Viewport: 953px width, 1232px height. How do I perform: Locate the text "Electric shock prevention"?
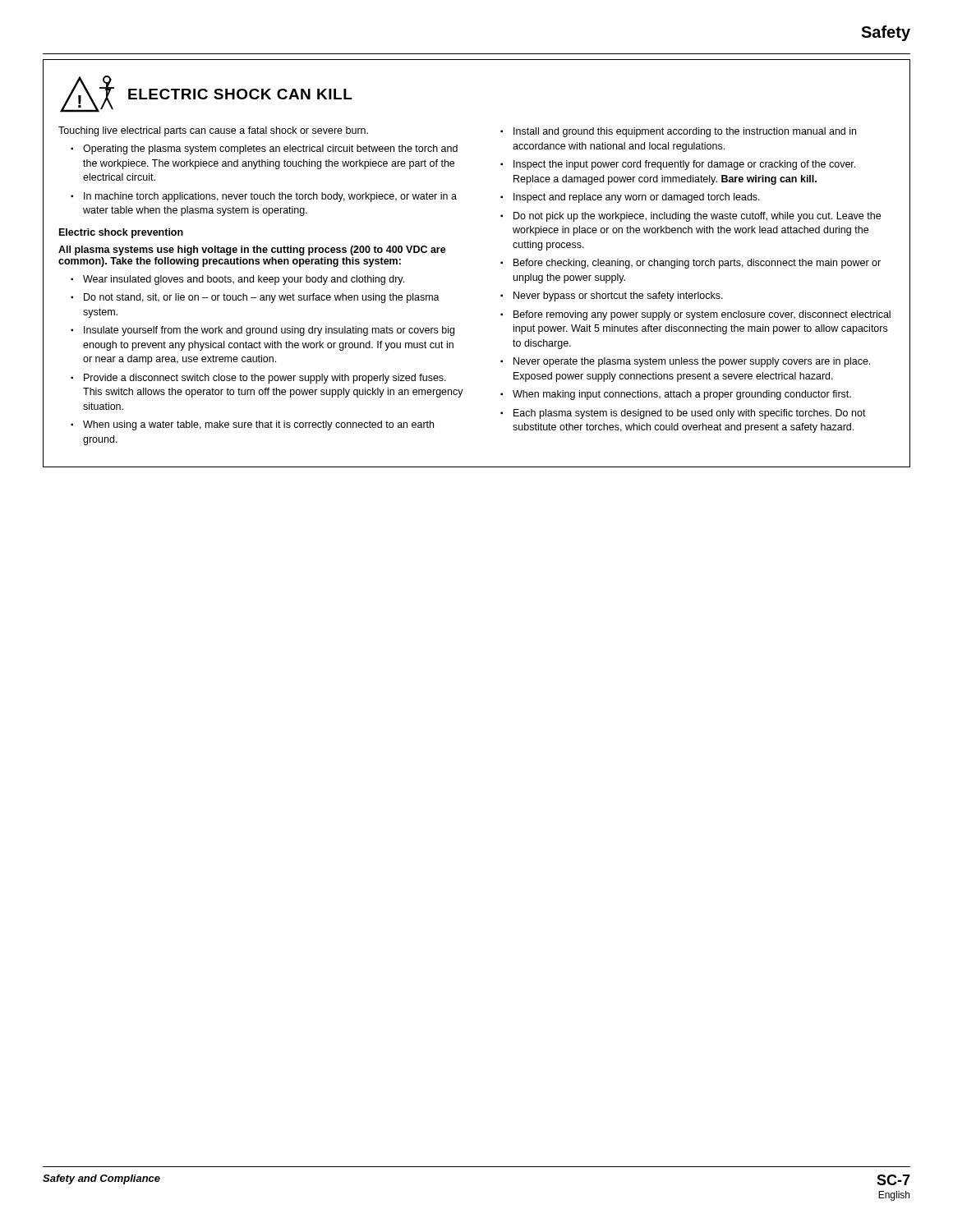(x=121, y=232)
